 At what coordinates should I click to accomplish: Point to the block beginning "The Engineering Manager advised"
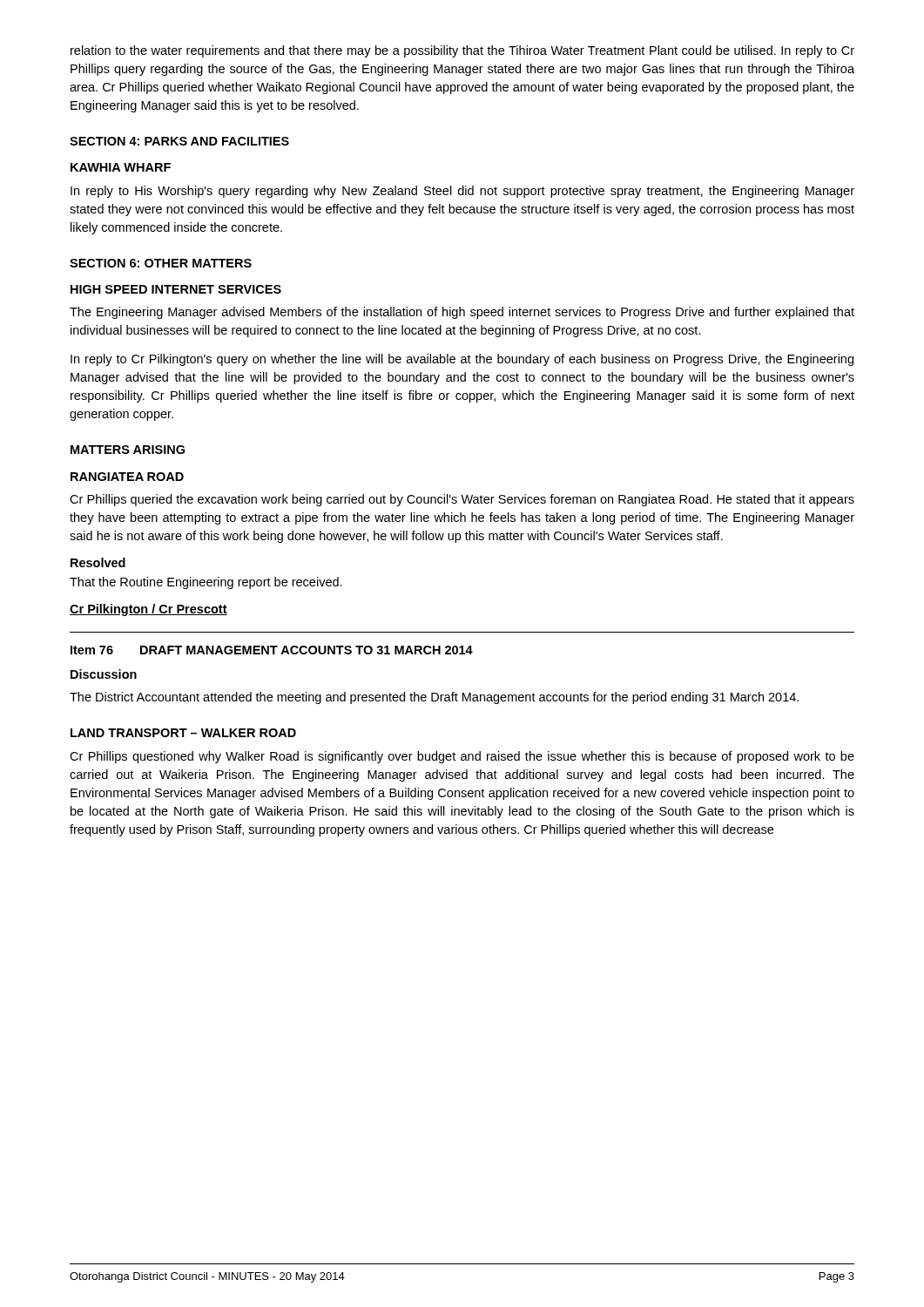point(462,321)
